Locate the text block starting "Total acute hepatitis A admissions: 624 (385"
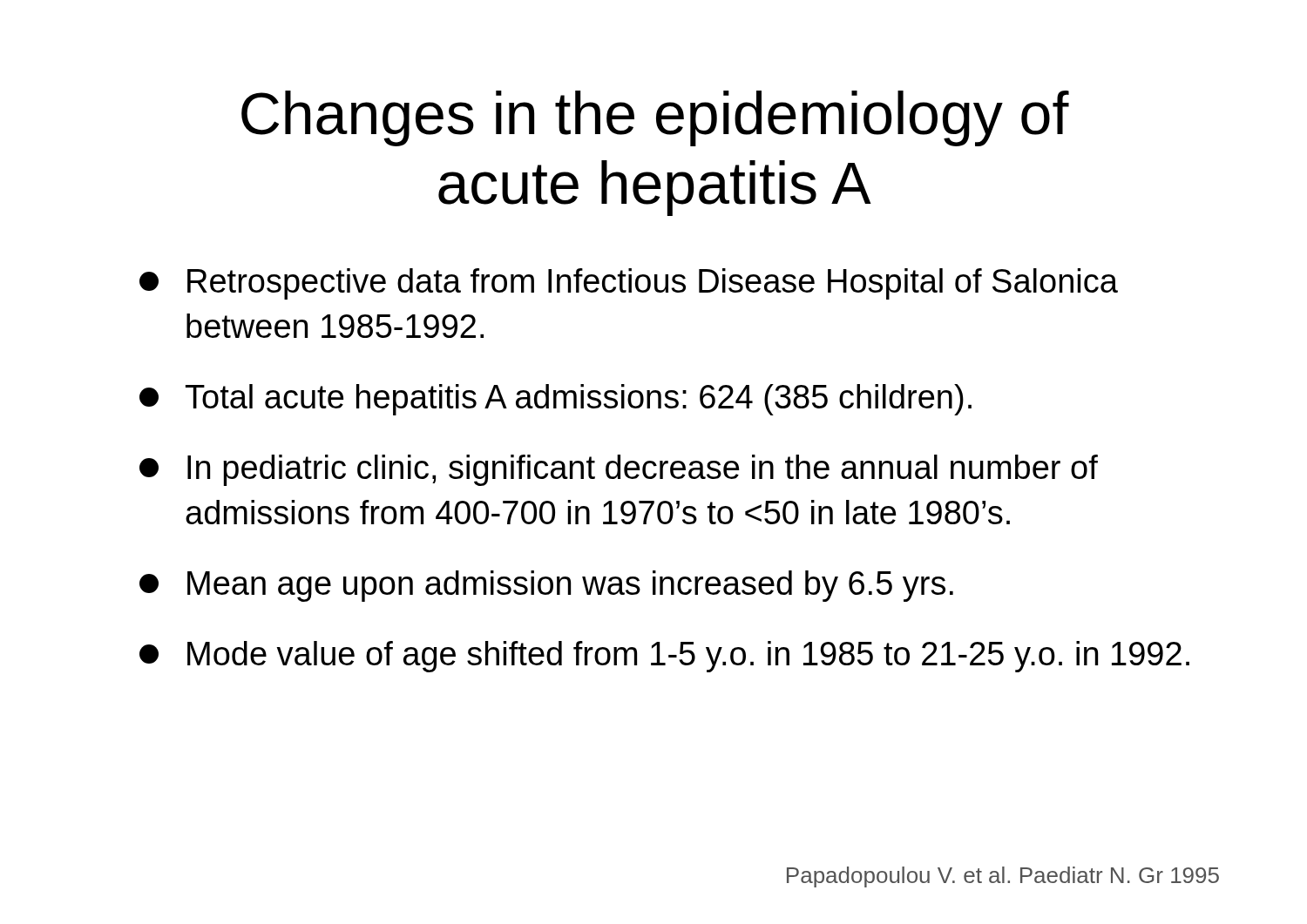 pos(680,398)
